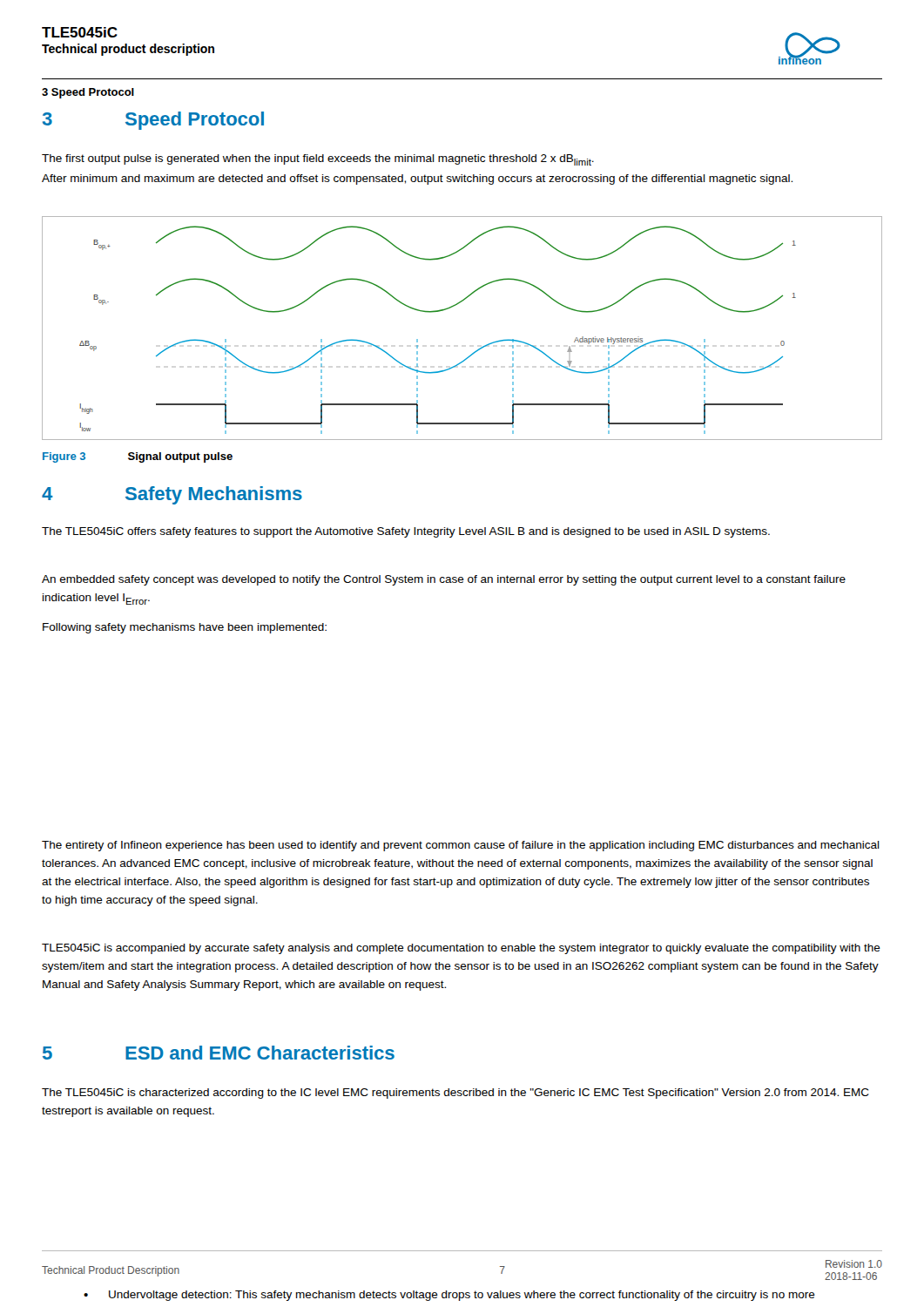Click a caption
The image size is (924, 1307).
137,456
